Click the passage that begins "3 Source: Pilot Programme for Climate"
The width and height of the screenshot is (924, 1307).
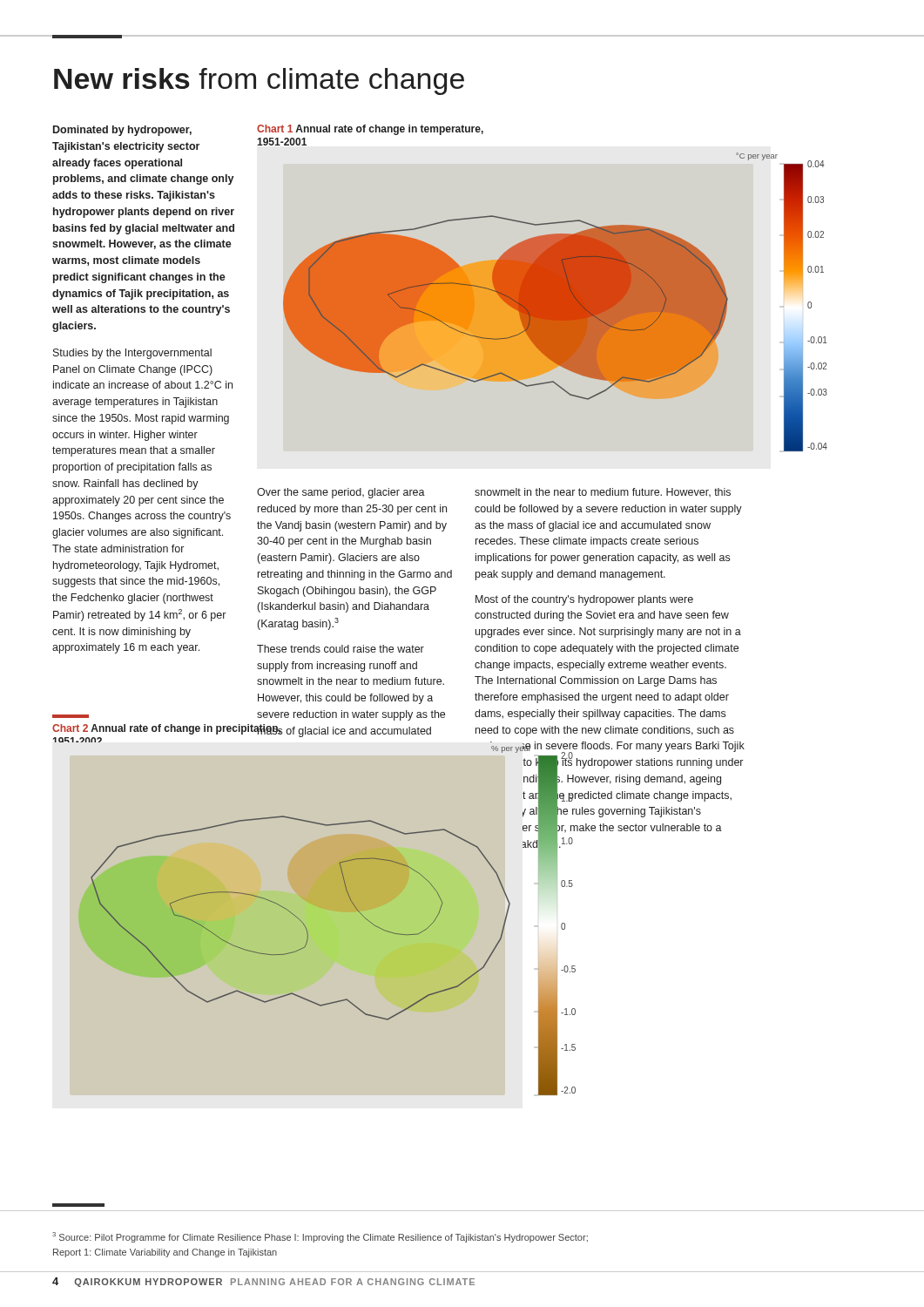point(320,1244)
